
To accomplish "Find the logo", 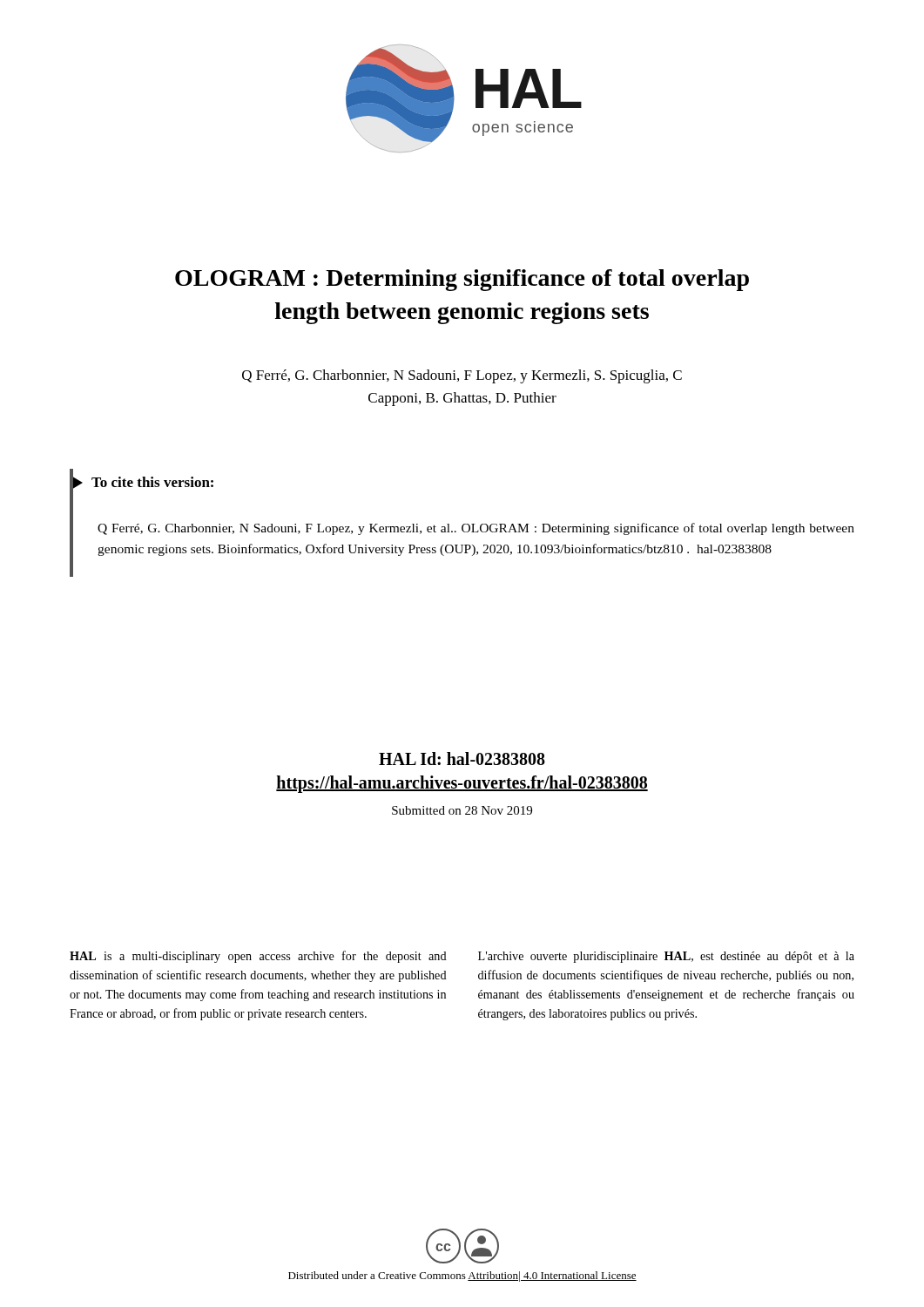I will tap(462, 1246).
